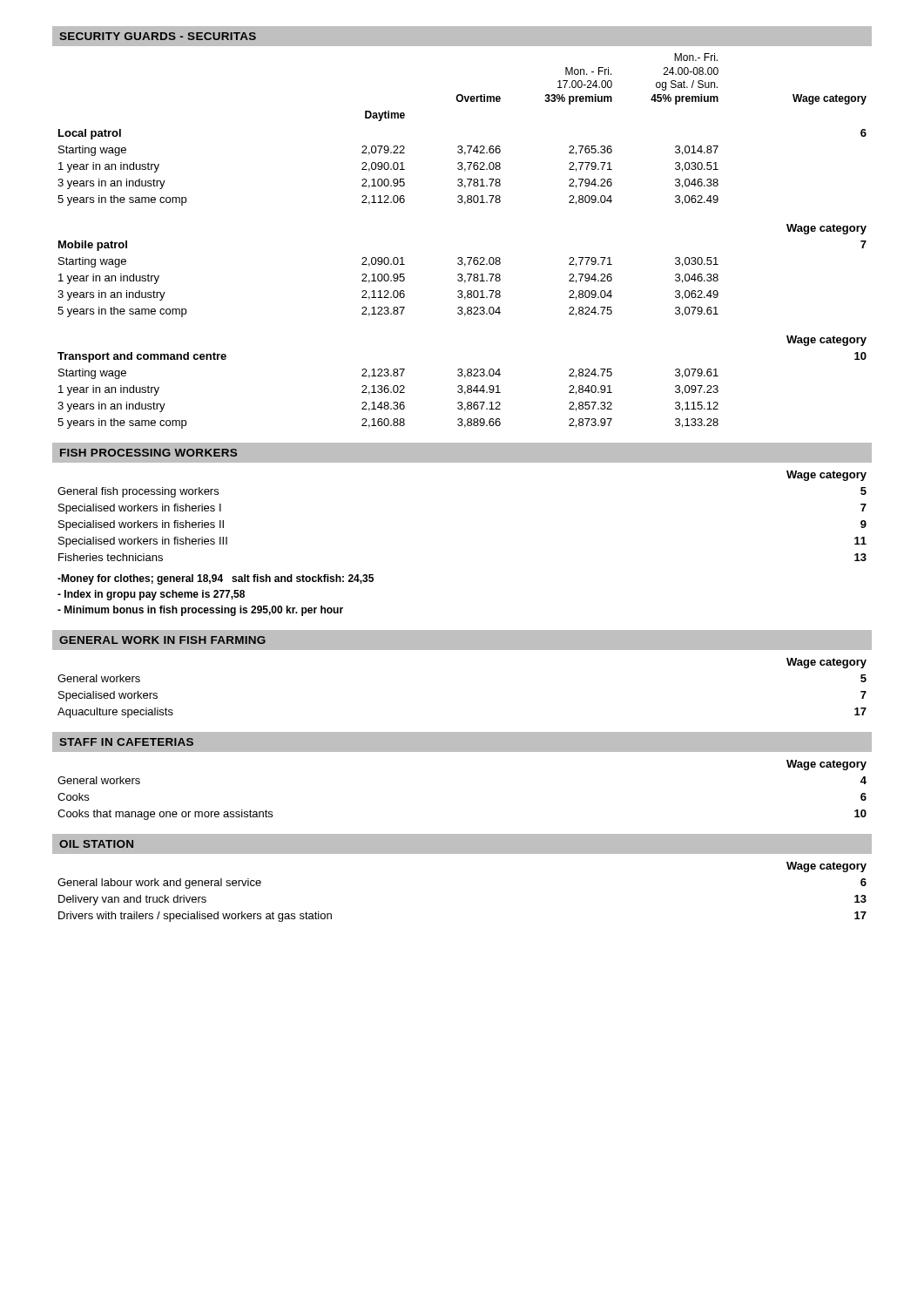Point to "FISH PROCESSING WORKERS"
Screen dimensions: 1307x924
[148, 453]
